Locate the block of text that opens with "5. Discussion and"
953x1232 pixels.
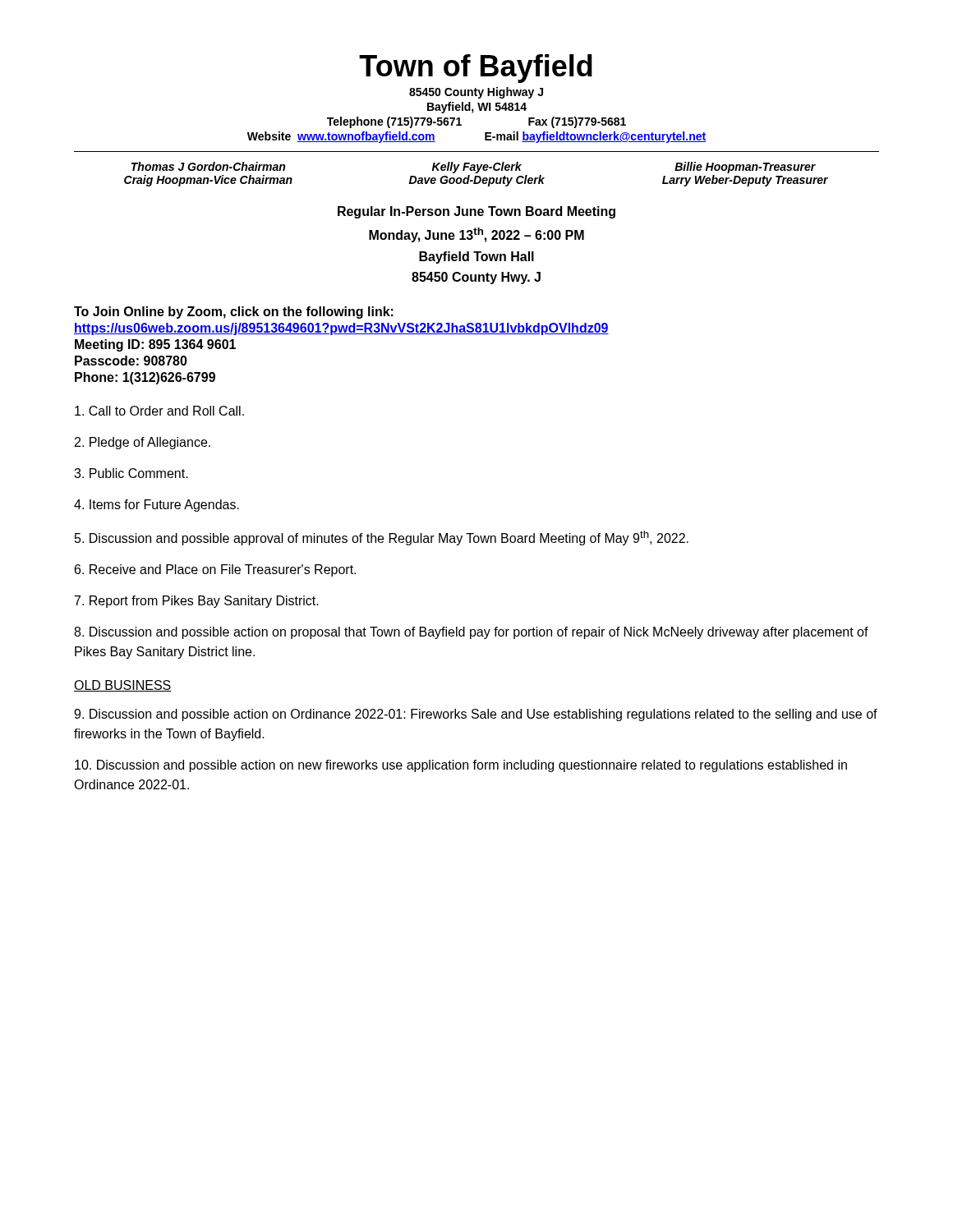(382, 537)
